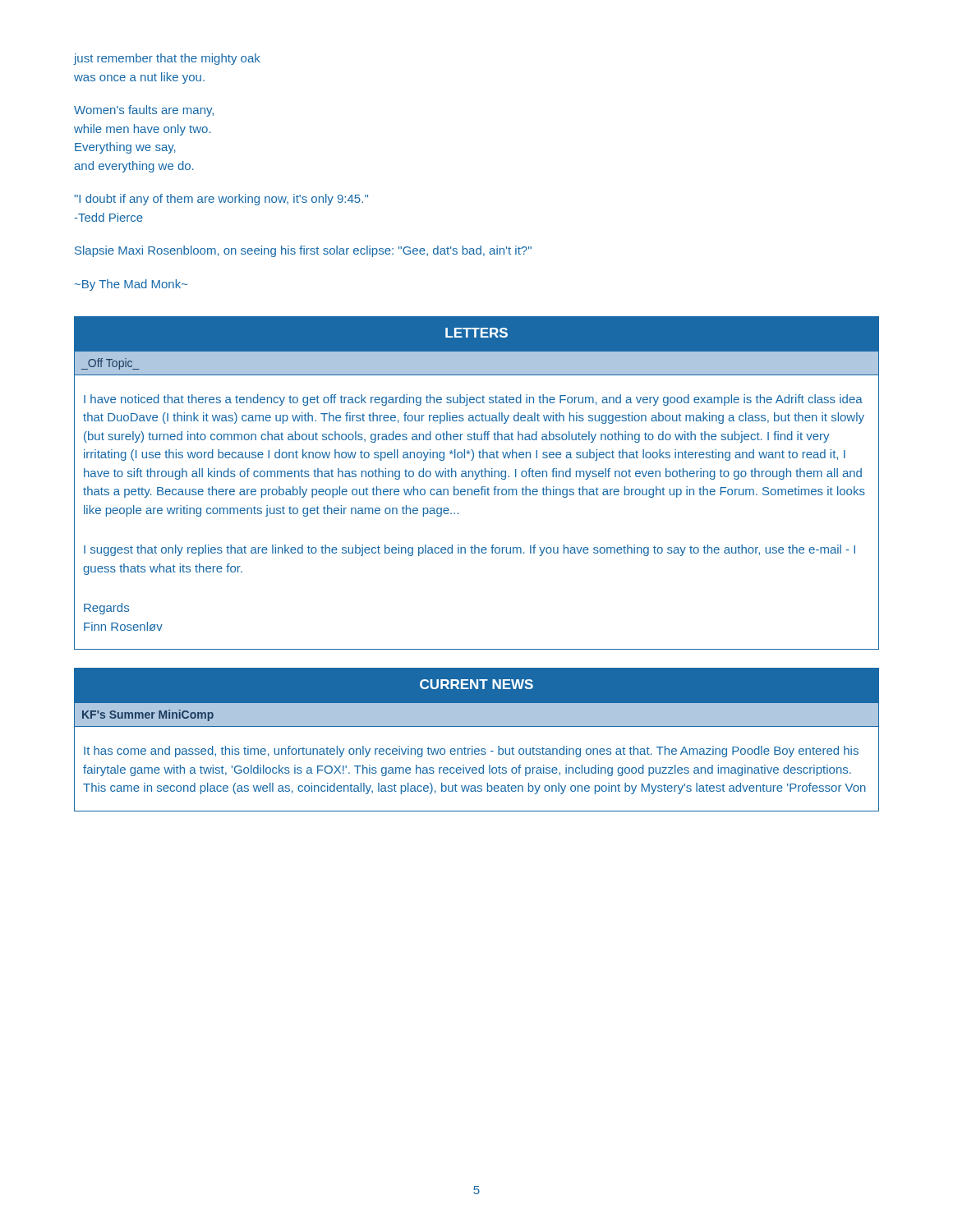Locate the block of text that opens with "Slapsie Maxi Rosenbloom, on seeing his"
The height and width of the screenshot is (1232, 953).
pyautogui.click(x=303, y=250)
